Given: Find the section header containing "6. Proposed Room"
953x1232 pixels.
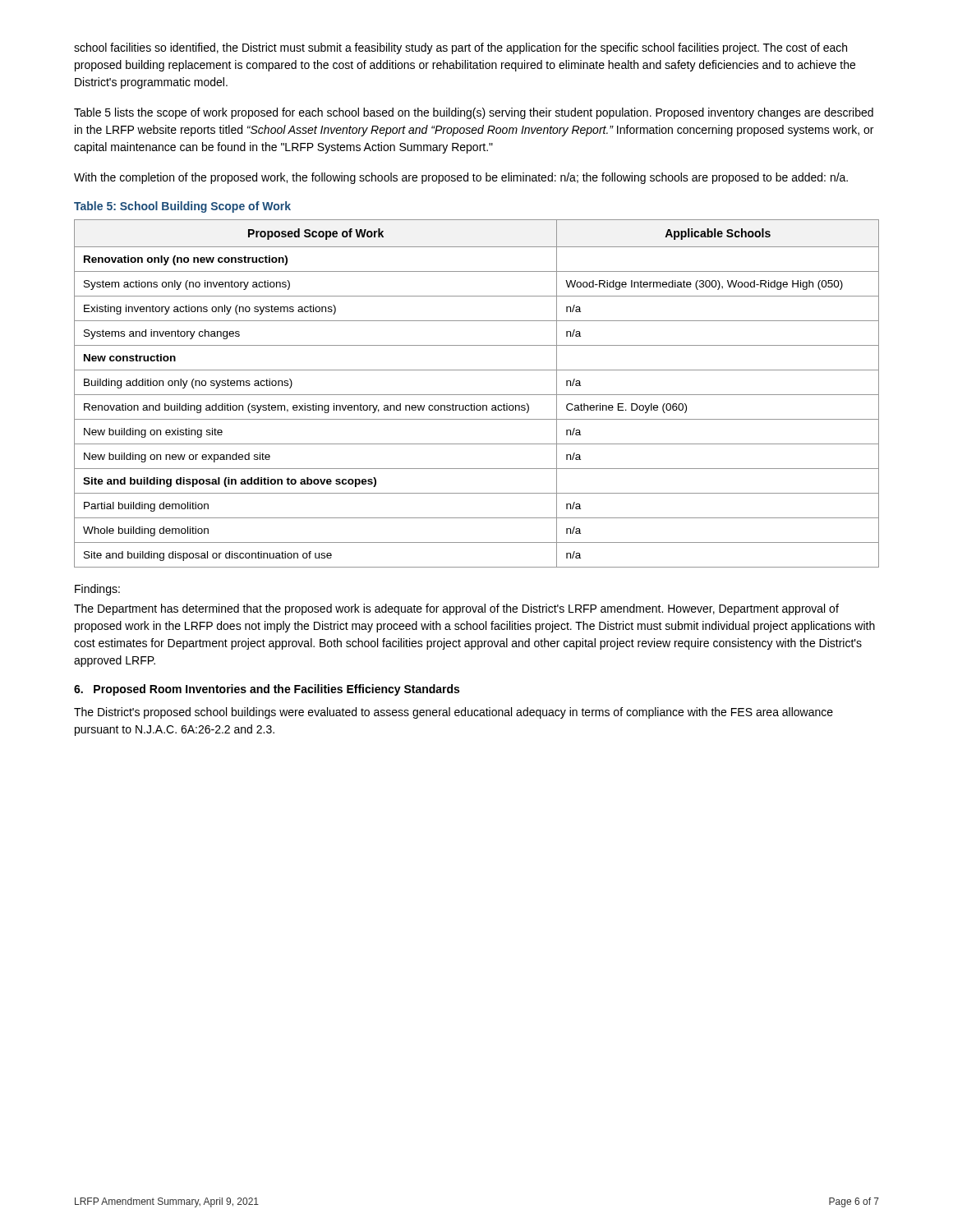Looking at the screenshot, I should pyautogui.click(x=267, y=689).
